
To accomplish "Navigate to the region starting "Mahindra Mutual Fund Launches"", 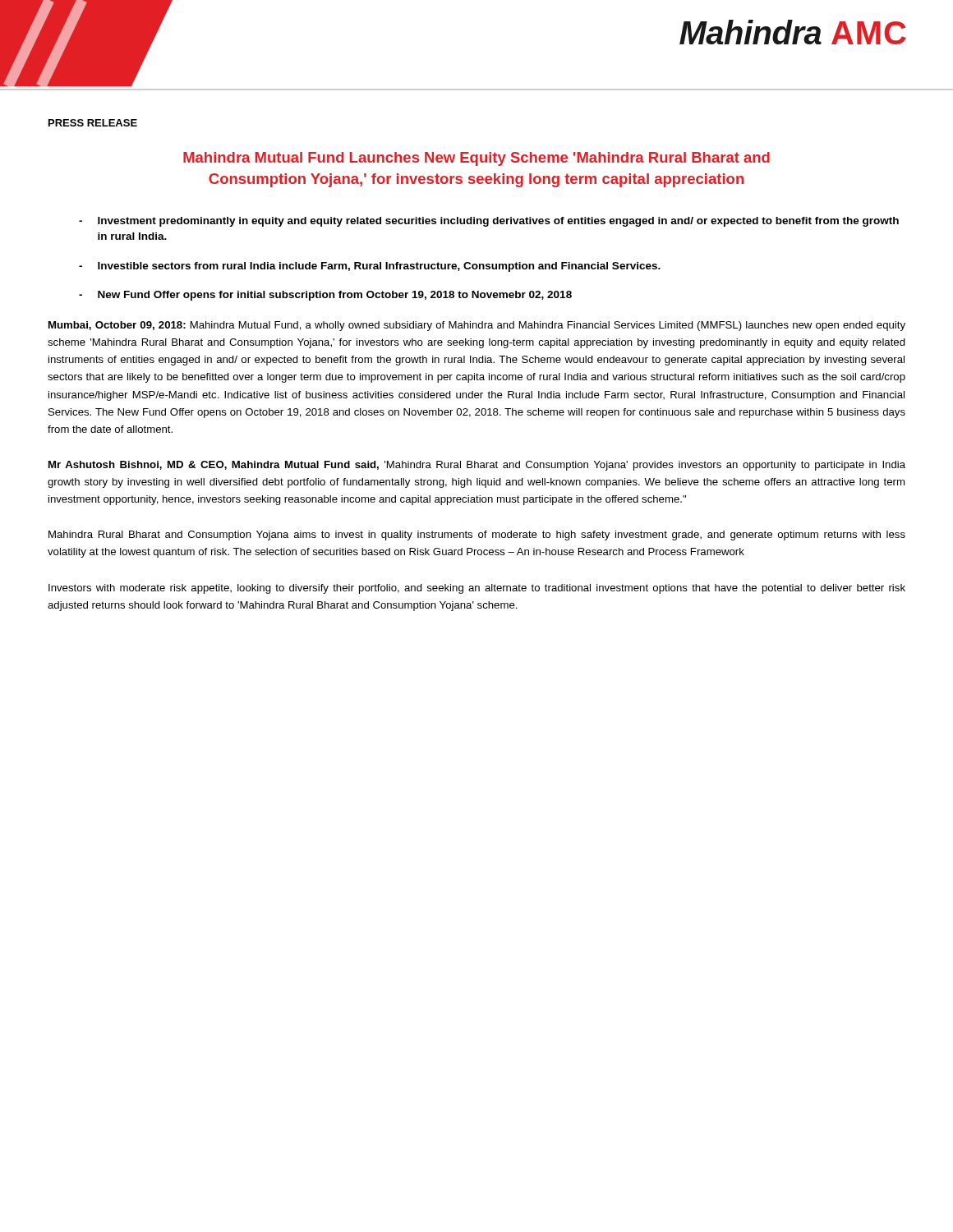I will pyautogui.click(x=476, y=168).
